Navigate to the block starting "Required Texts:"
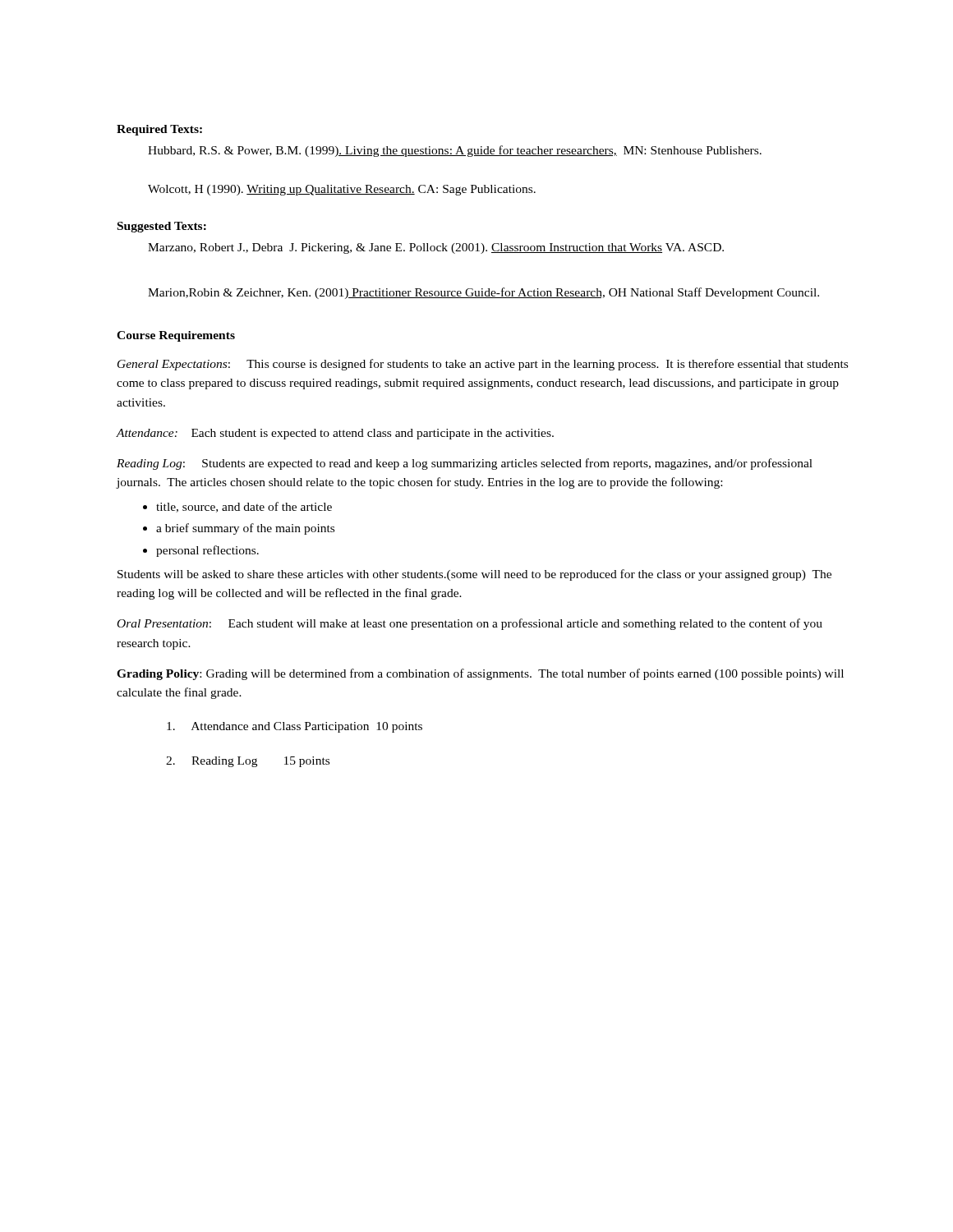This screenshot has height=1232, width=953. coord(160,129)
